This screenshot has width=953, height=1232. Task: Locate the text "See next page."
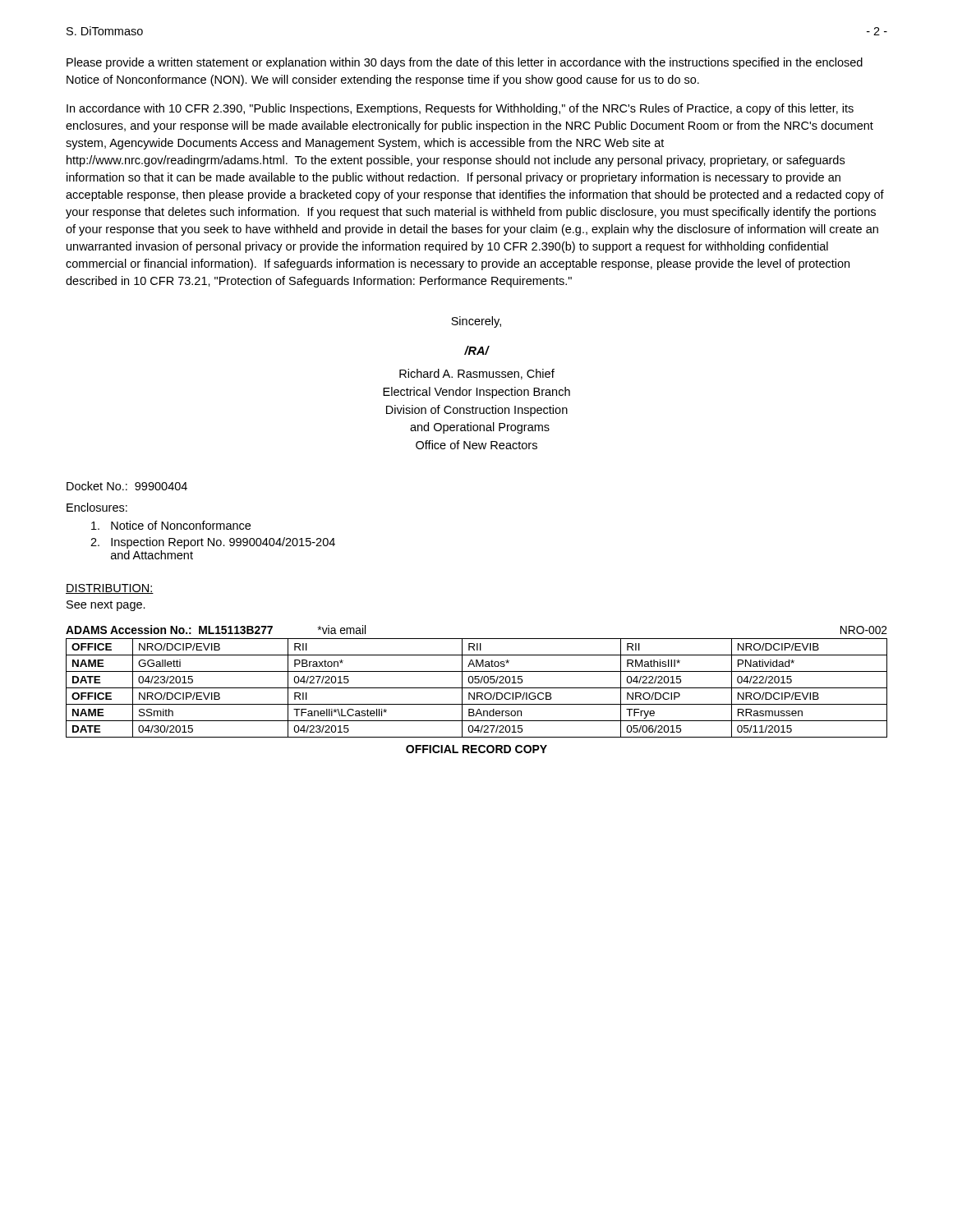(106, 604)
